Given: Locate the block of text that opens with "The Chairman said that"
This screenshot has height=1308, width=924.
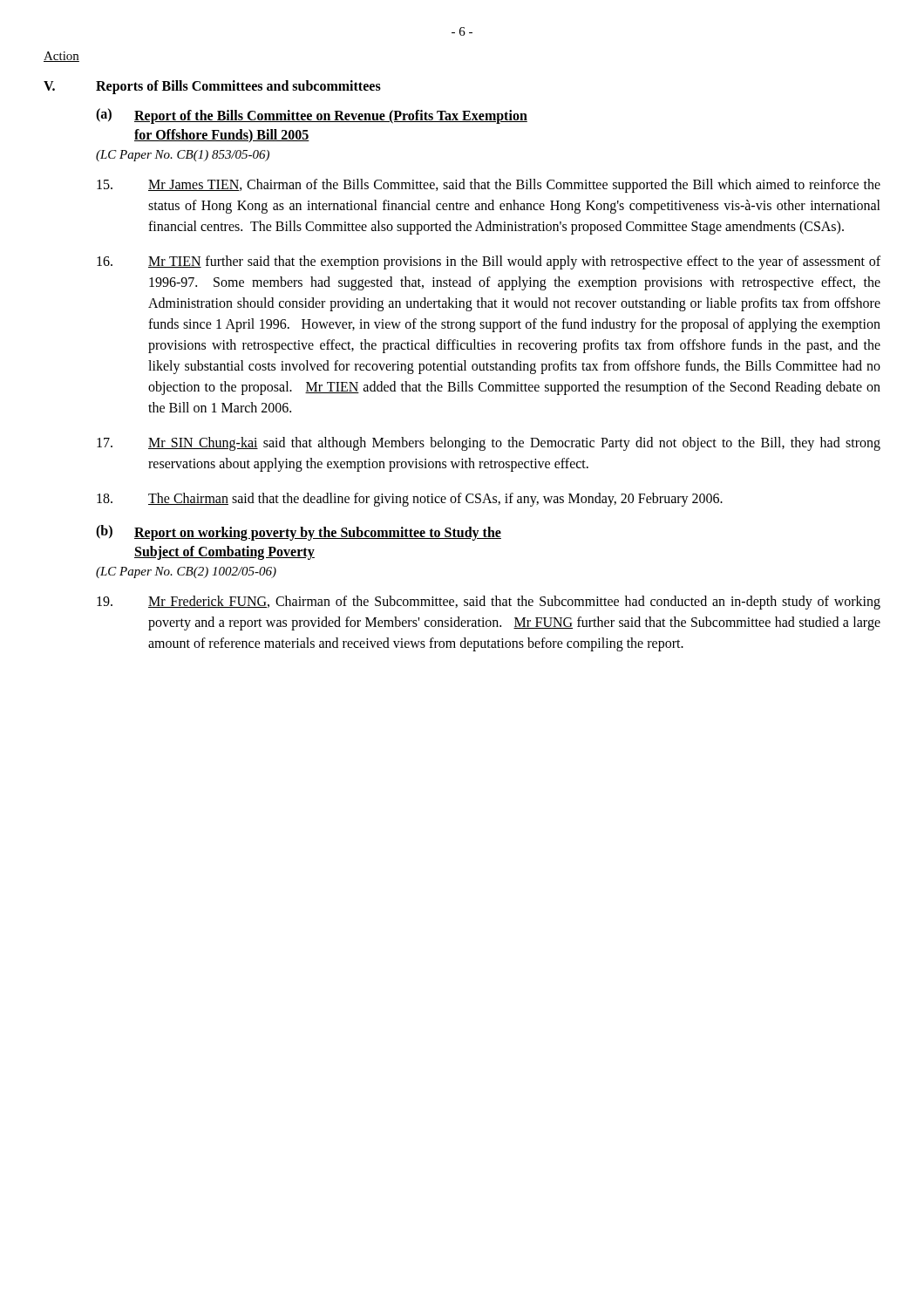Looking at the screenshot, I should (x=488, y=499).
